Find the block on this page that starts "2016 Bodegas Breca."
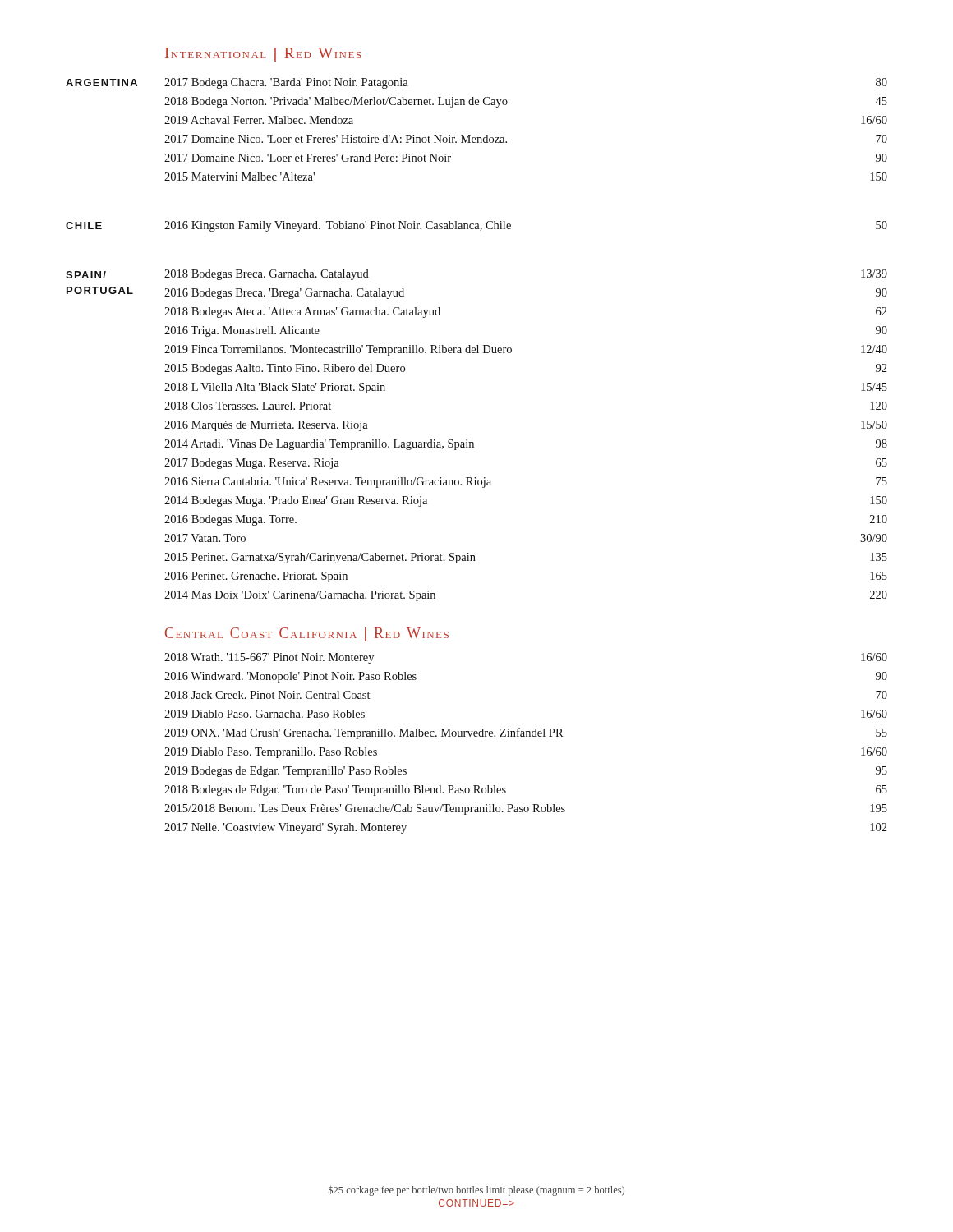The height and width of the screenshot is (1232, 953). 284,294
